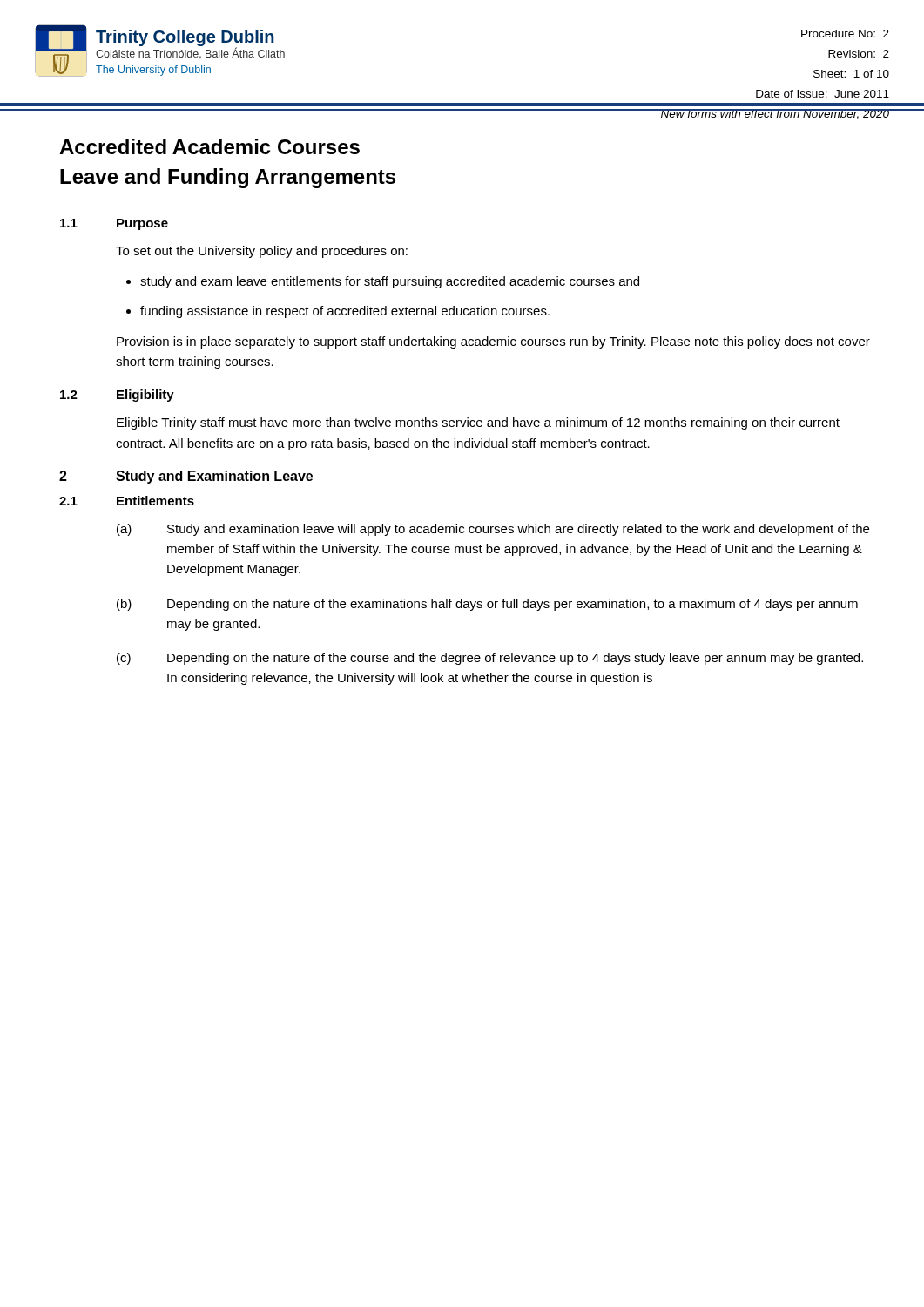Click on the section header that says "2.1 Entitlements"
This screenshot has width=924, height=1307.
click(x=127, y=500)
